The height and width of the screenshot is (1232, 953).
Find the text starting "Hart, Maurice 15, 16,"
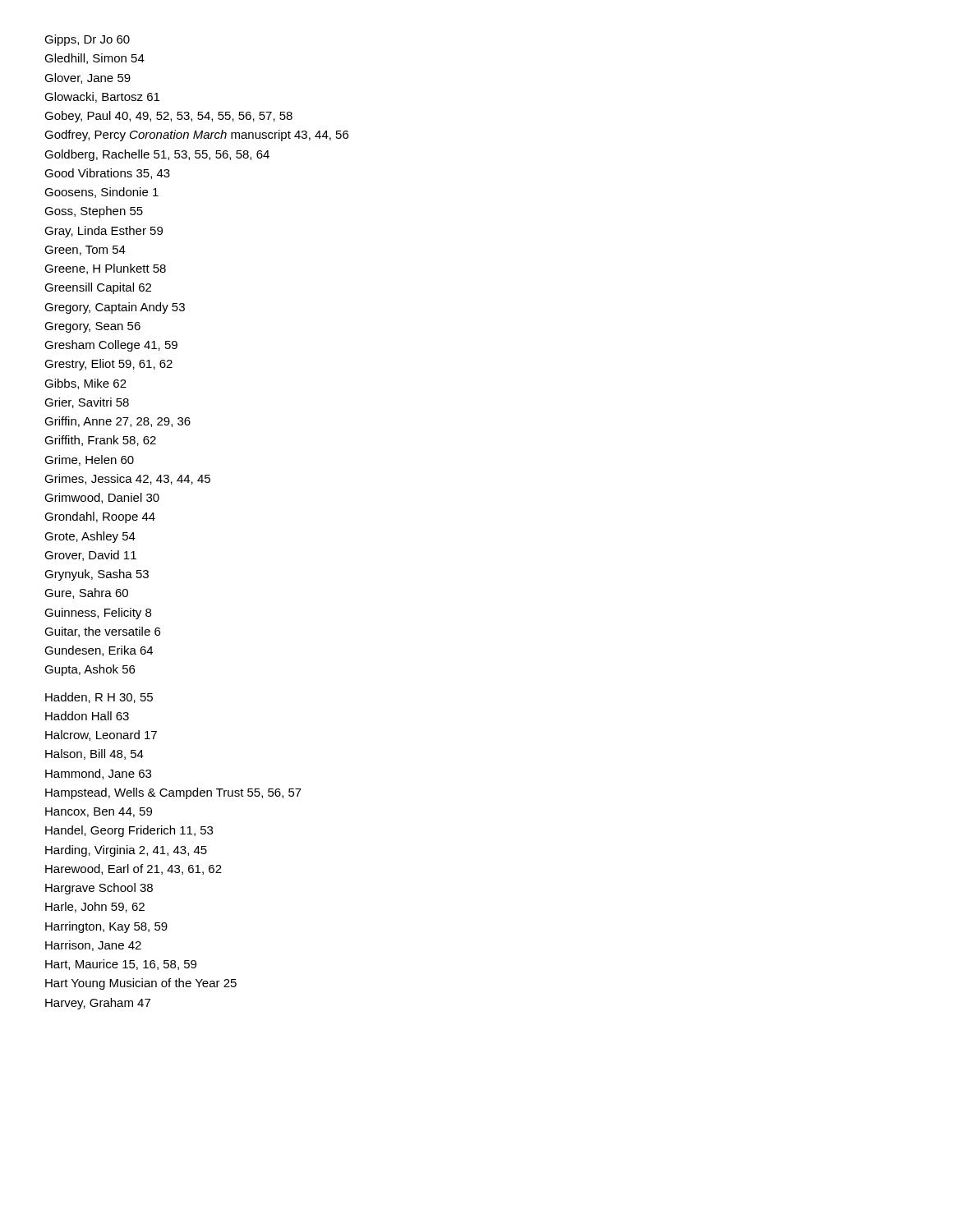click(x=121, y=964)
